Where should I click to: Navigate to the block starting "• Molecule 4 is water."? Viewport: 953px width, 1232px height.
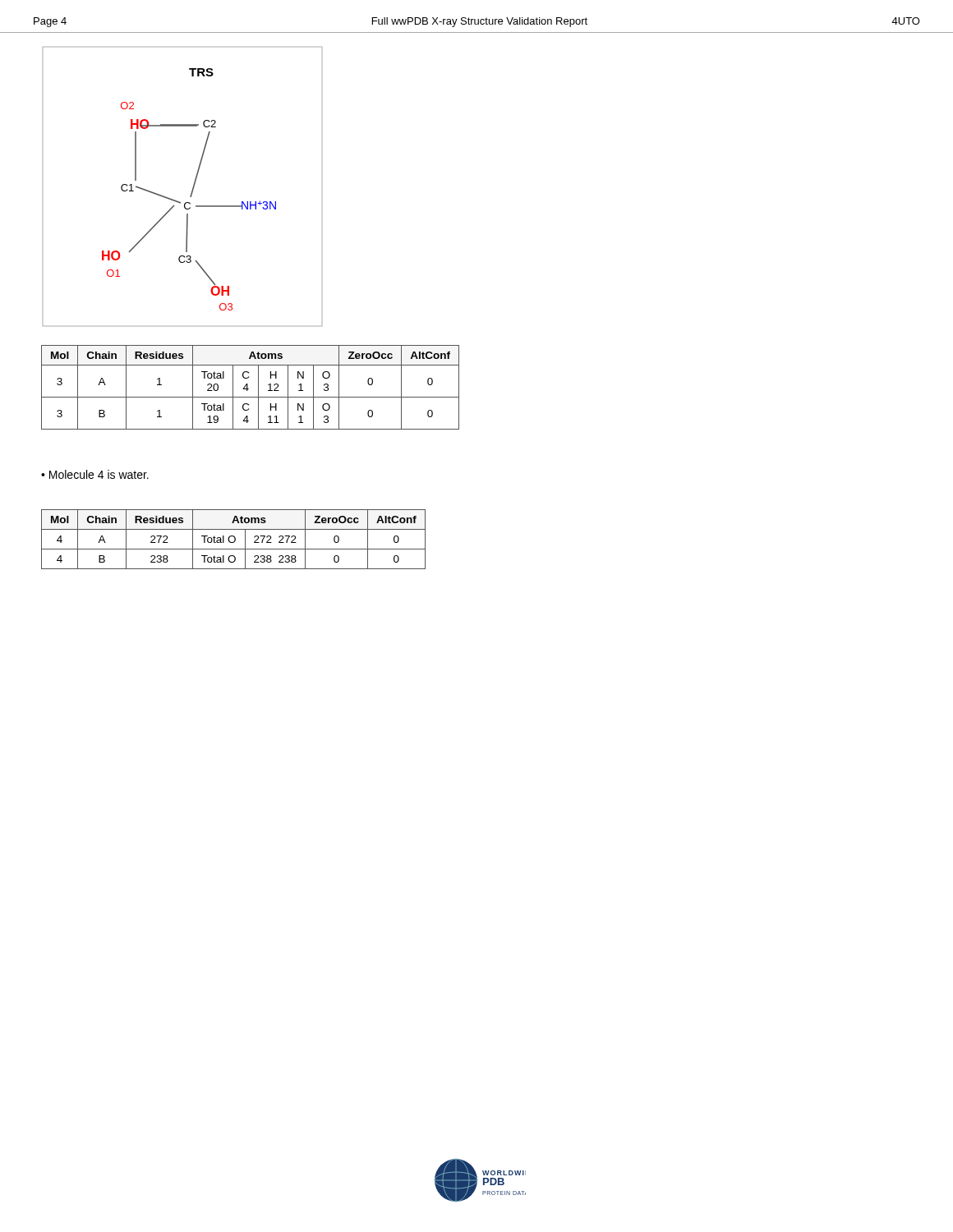(95, 475)
